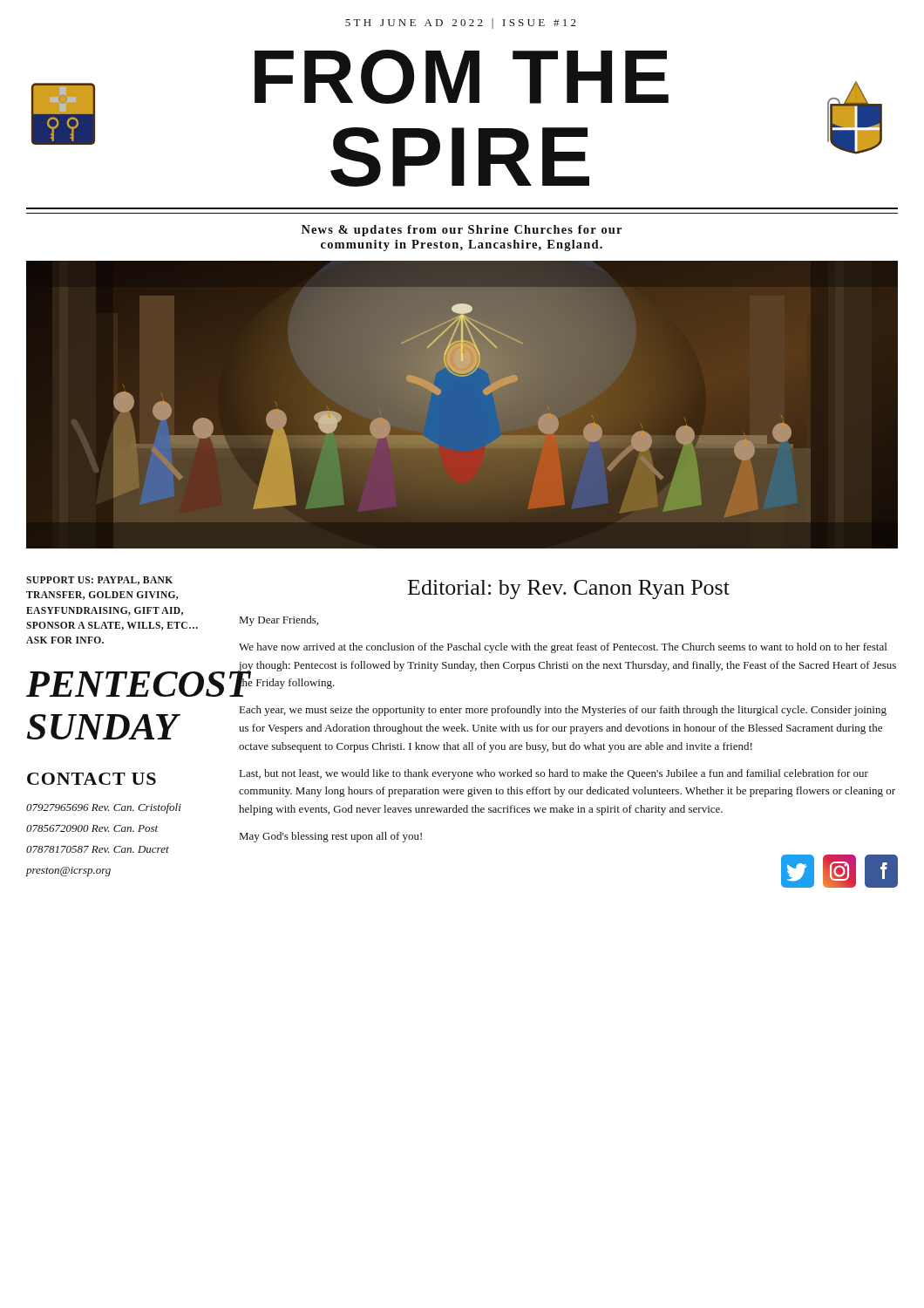Locate the text block that reads "My Dear Friends, We"
Screen dimensions: 1308x924
568,728
